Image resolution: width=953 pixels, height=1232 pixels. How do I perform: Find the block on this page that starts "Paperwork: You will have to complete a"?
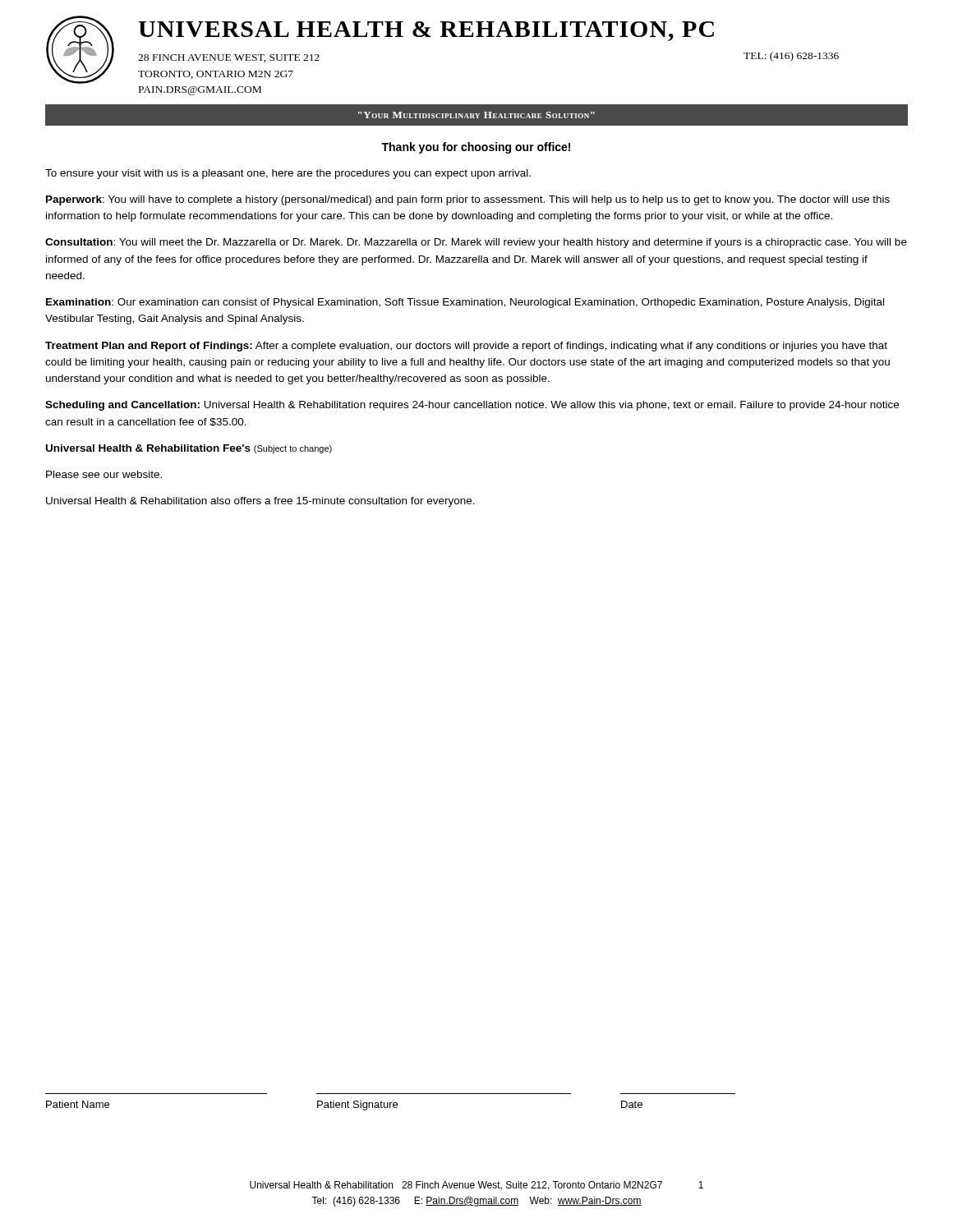coord(468,207)
